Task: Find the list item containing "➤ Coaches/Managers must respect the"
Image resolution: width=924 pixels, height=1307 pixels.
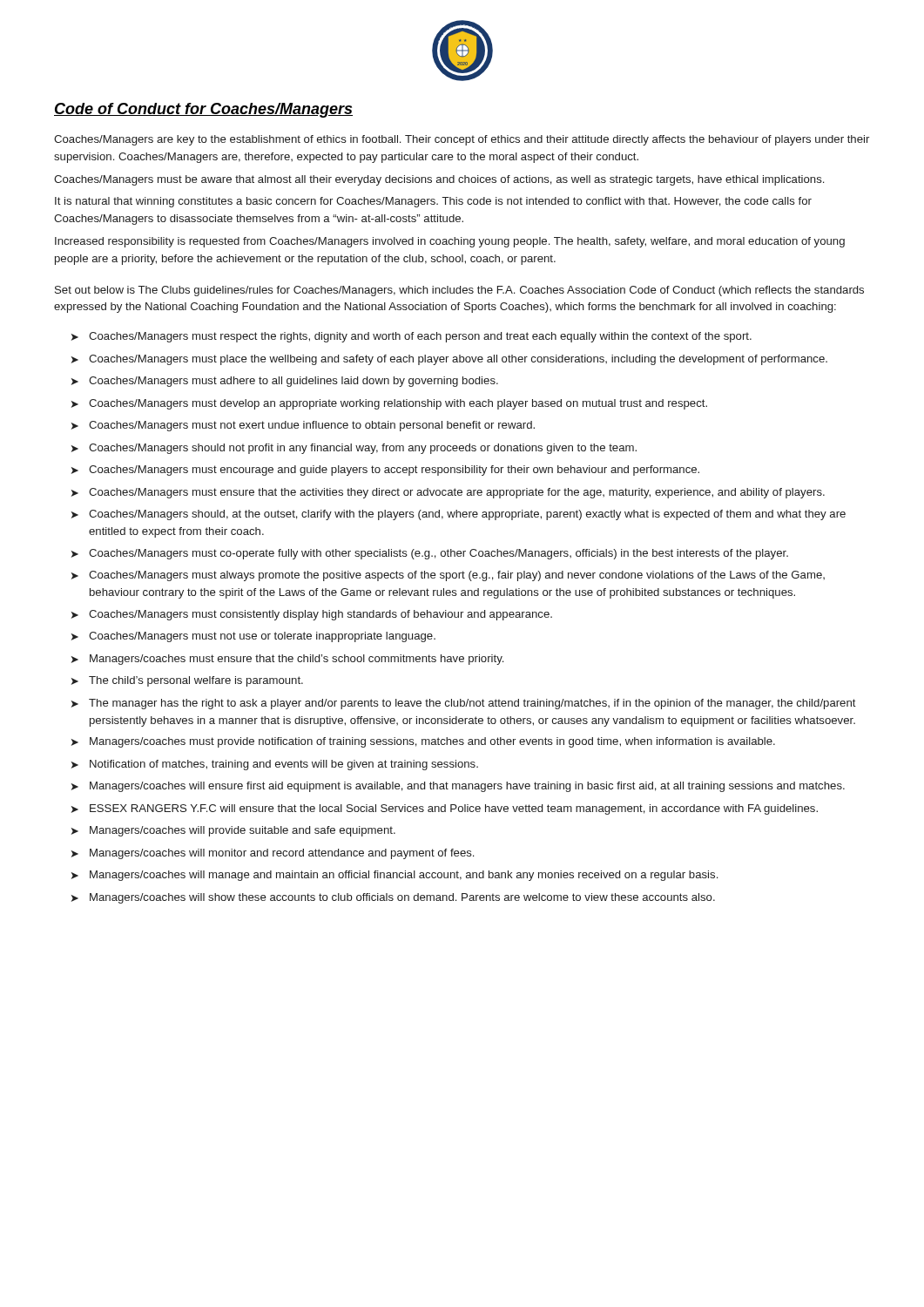Action: 470,337
